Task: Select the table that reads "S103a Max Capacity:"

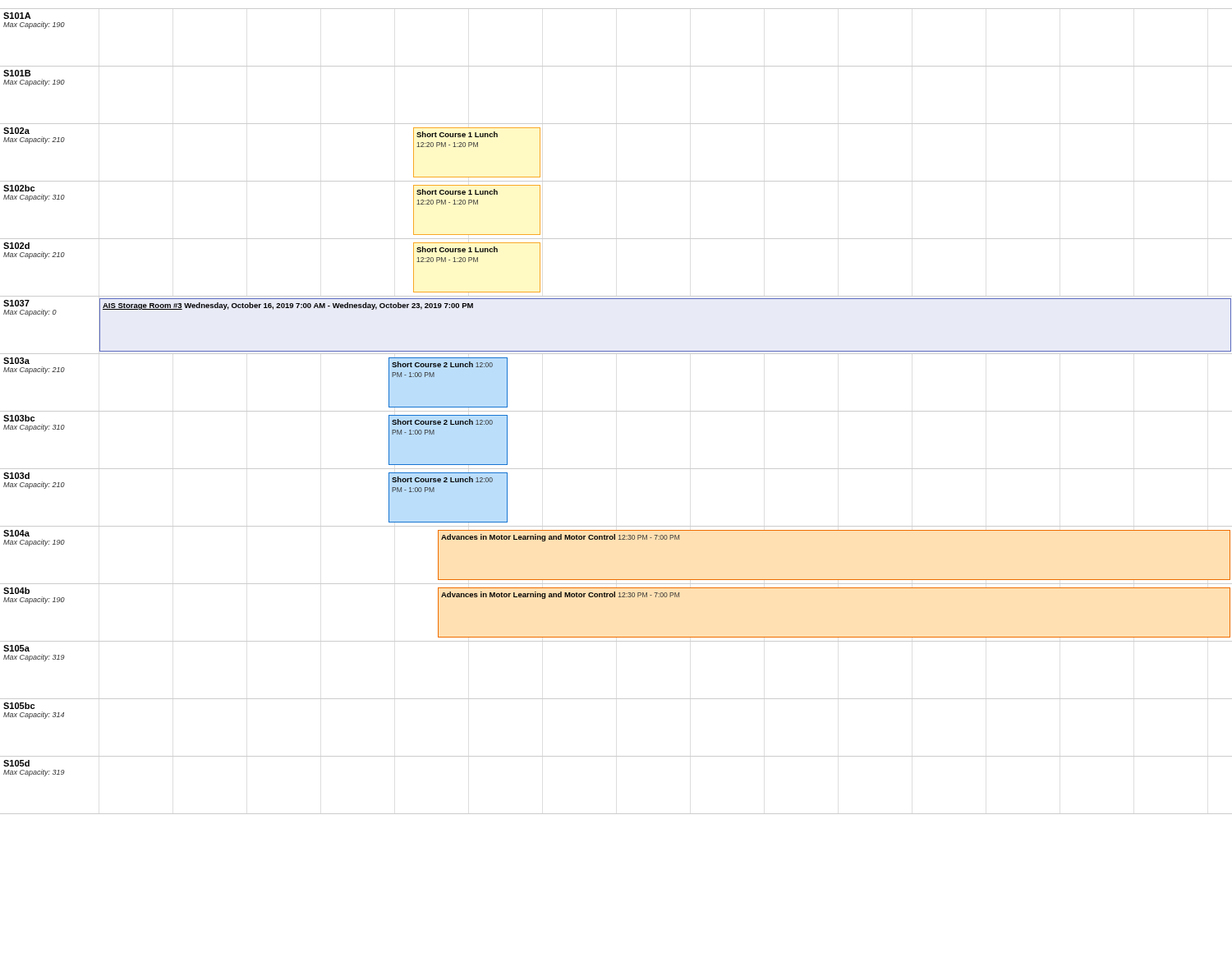Action: point(616,382)
